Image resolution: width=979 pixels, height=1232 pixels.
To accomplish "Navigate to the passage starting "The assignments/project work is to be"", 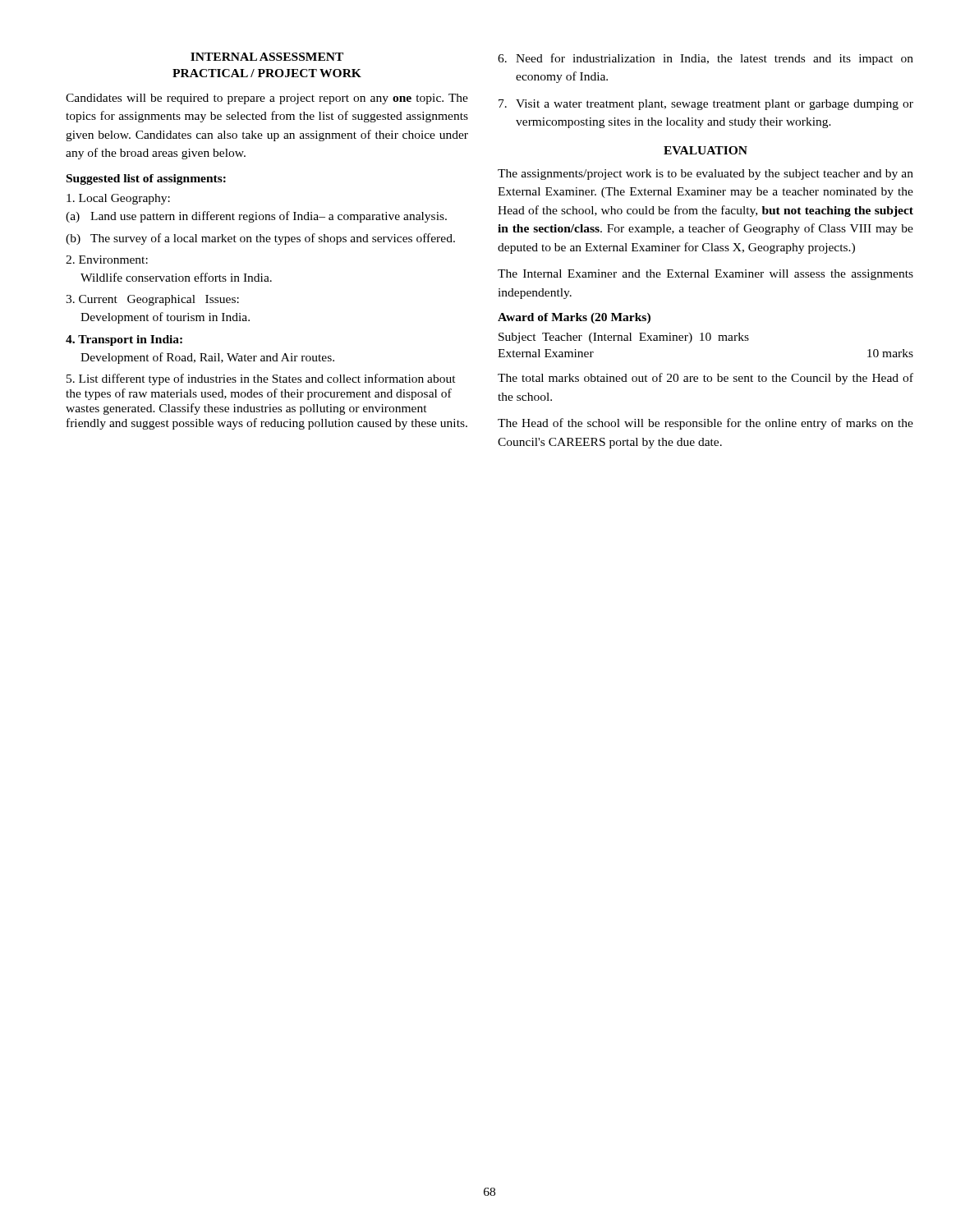I will 706,210.
